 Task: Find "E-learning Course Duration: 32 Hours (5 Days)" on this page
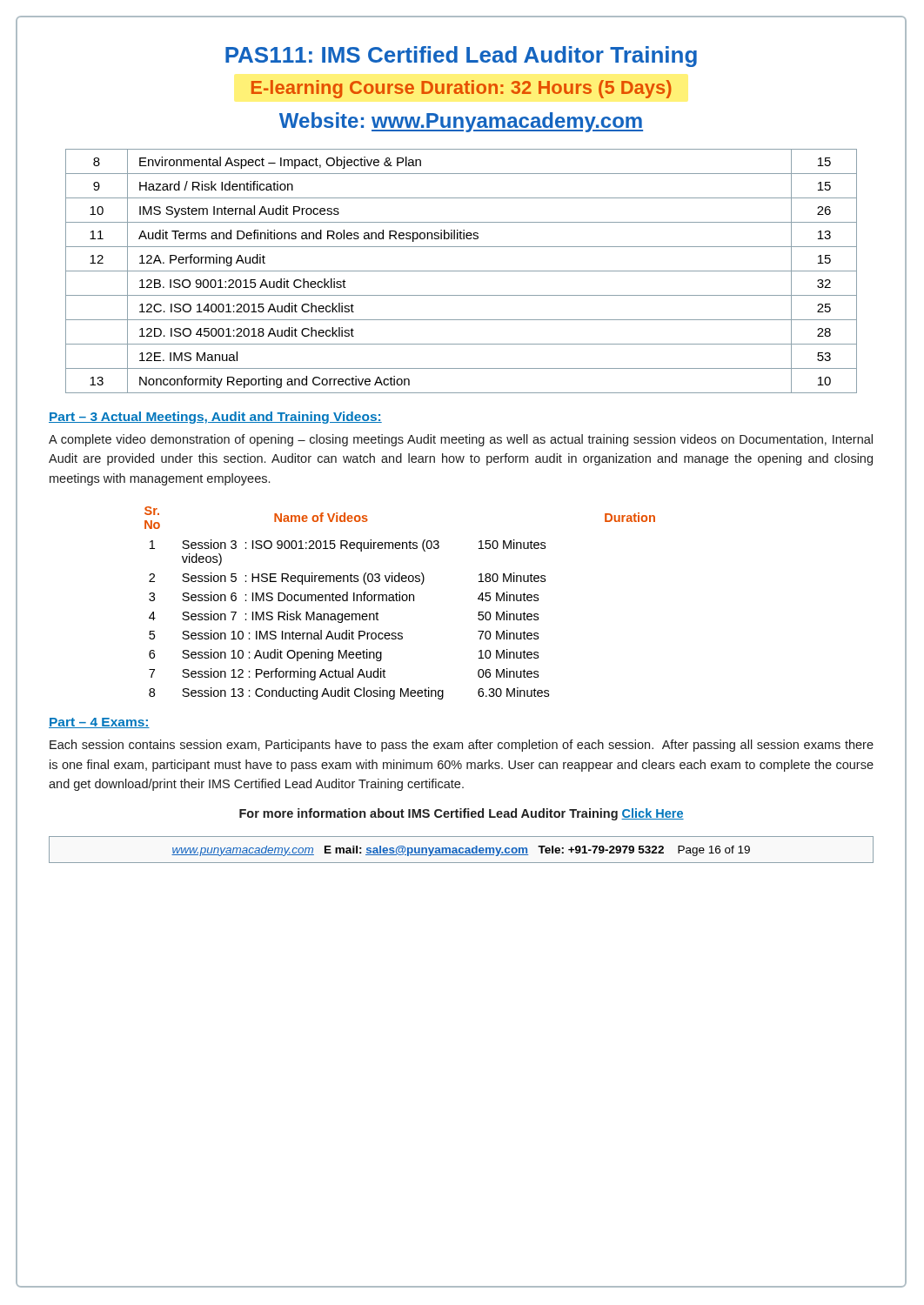pos(461,88)
